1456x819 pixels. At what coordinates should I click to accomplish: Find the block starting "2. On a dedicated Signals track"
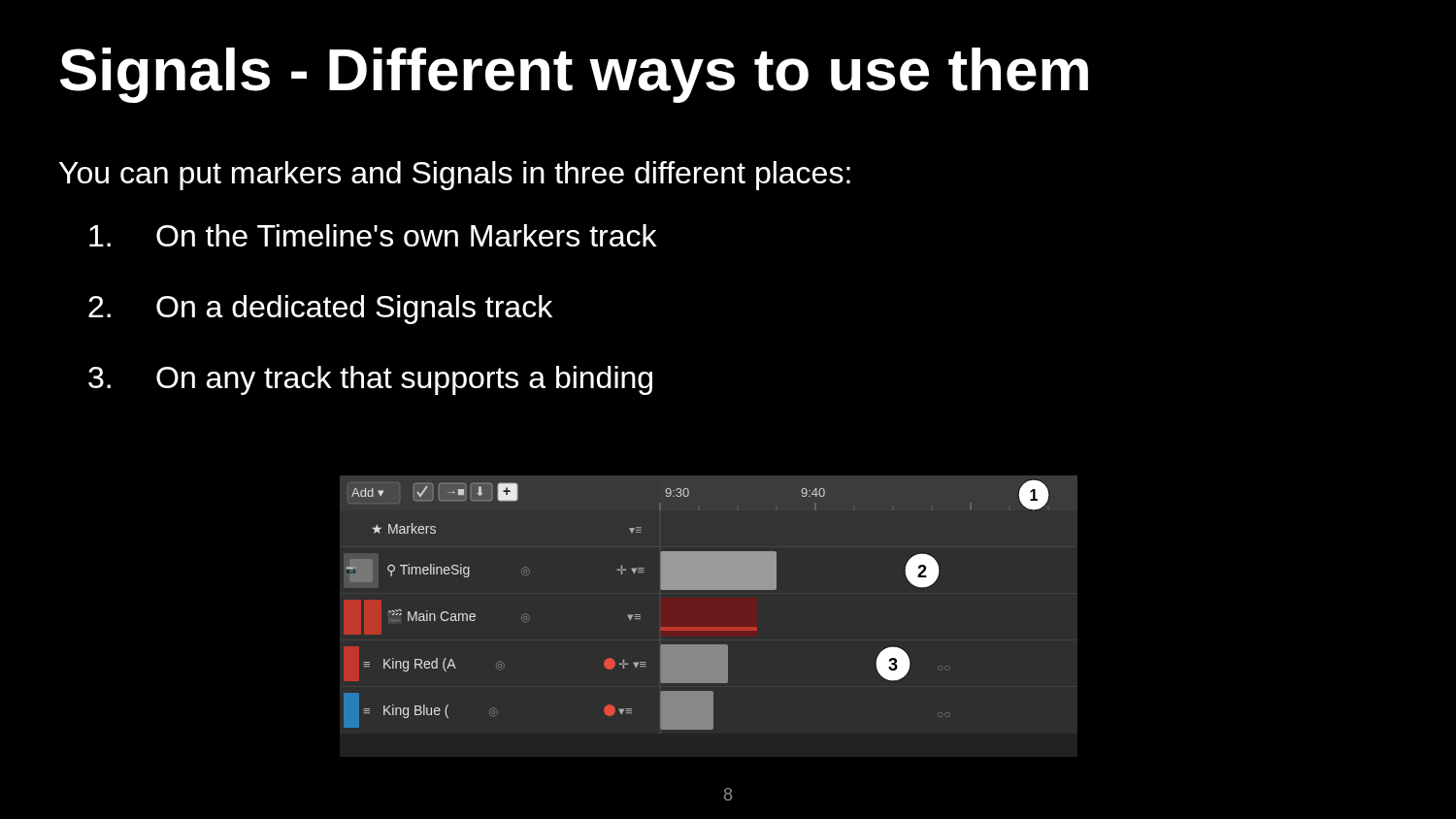(305, 307)
